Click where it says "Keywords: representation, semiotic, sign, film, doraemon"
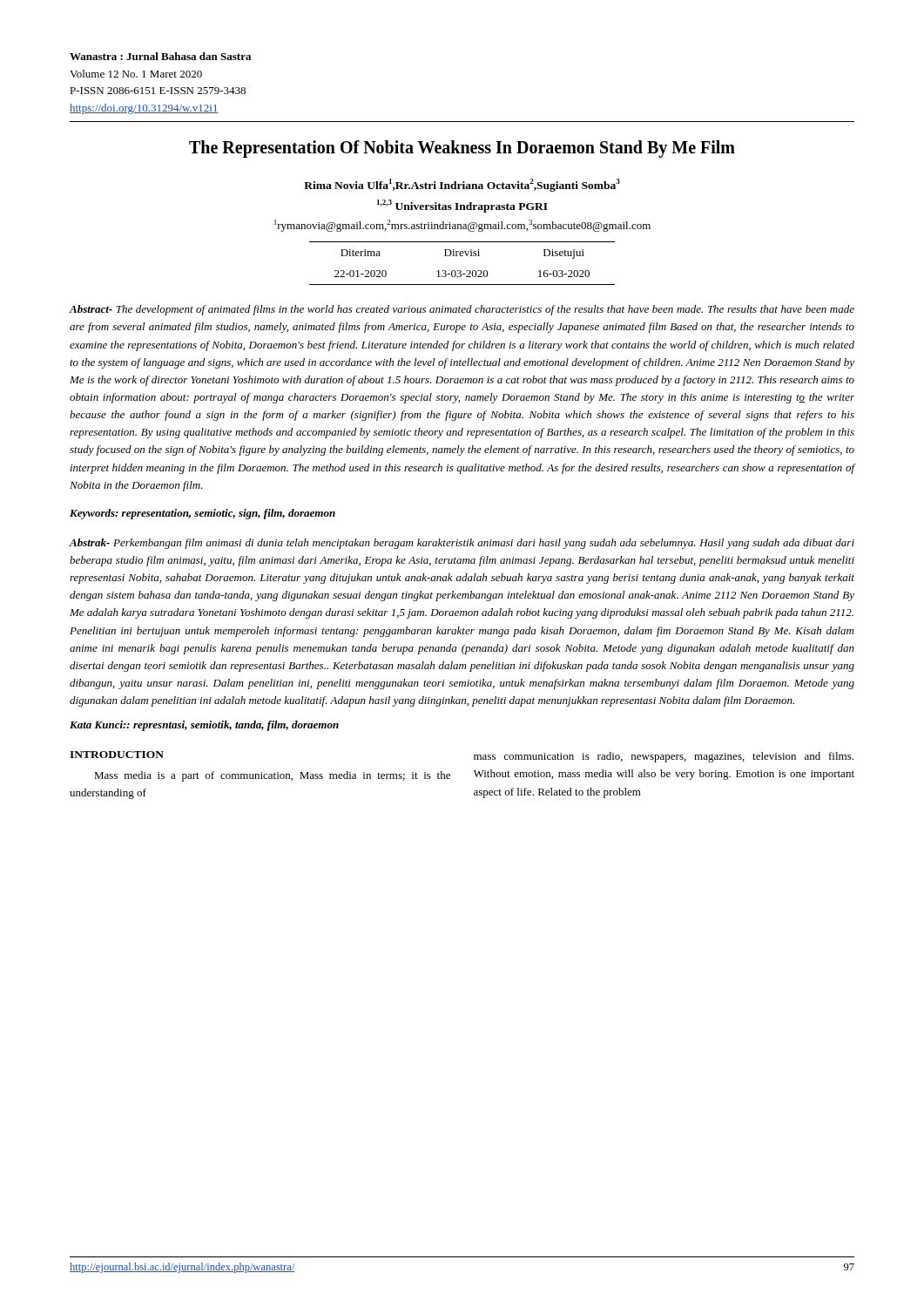The height and width of the screenshot is (1307, 924). point(203,513)
